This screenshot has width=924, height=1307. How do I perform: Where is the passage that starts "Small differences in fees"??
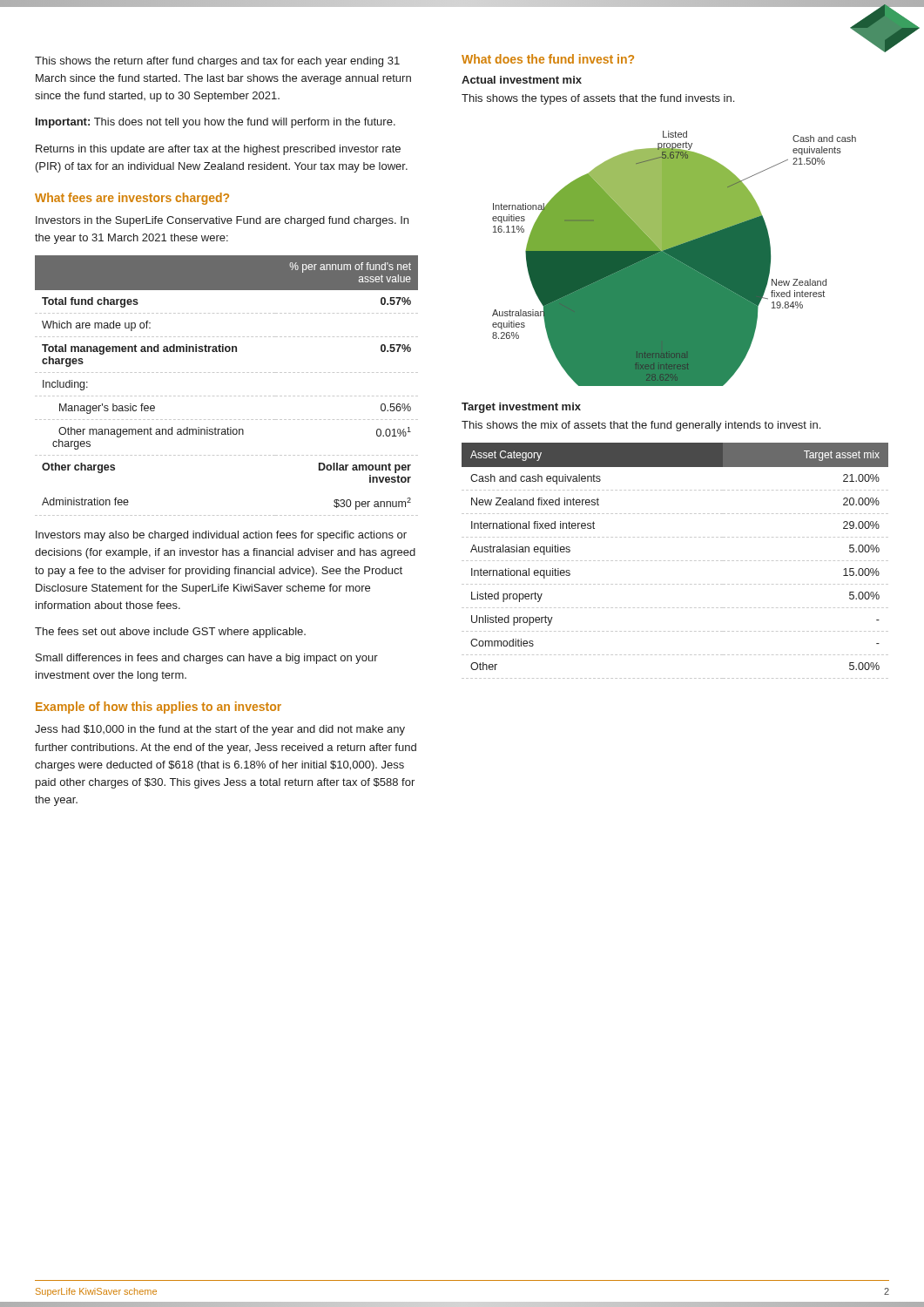pos(206,666)
